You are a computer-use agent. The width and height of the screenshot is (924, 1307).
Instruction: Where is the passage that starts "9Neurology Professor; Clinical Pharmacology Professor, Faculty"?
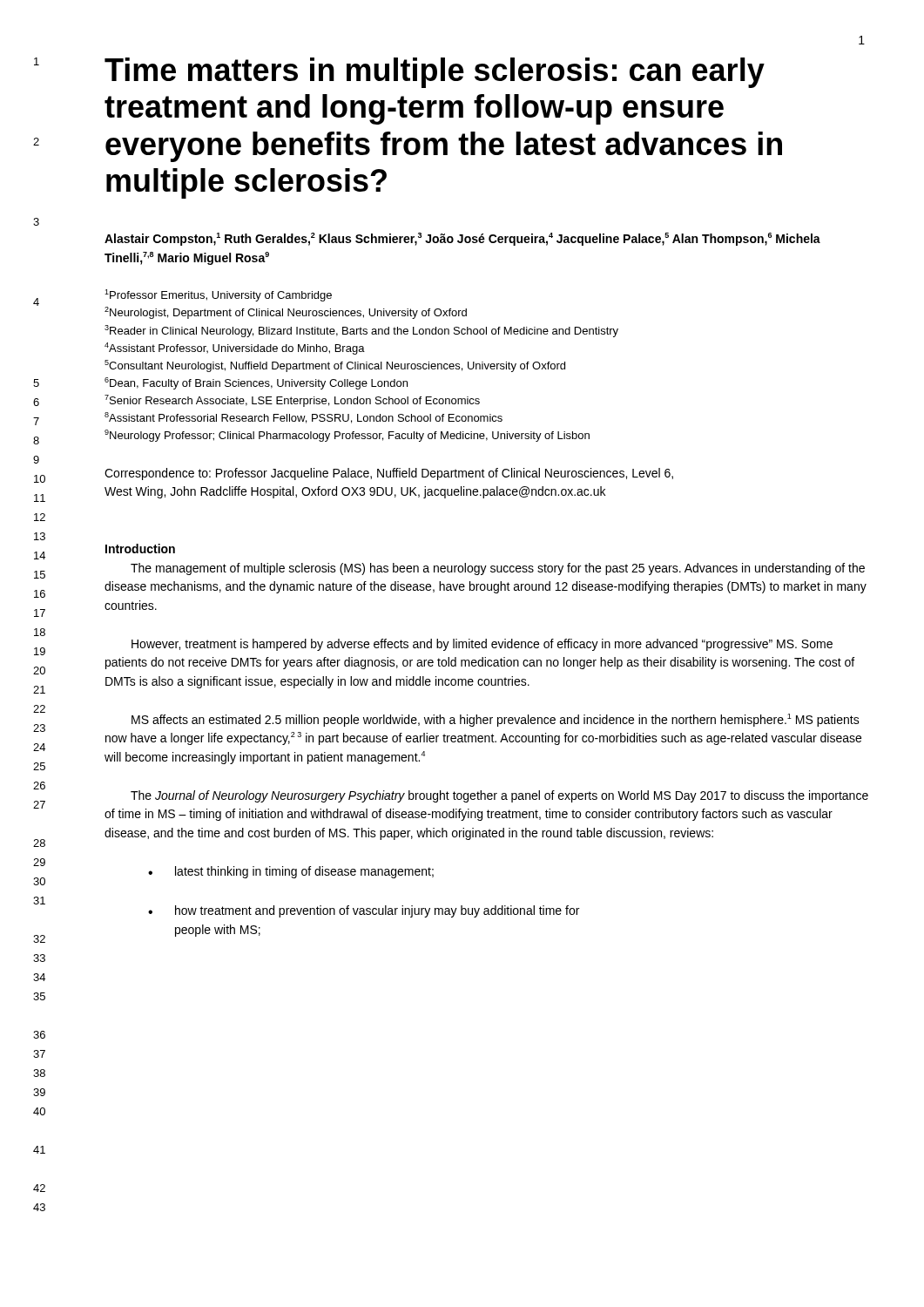(347, 435)
